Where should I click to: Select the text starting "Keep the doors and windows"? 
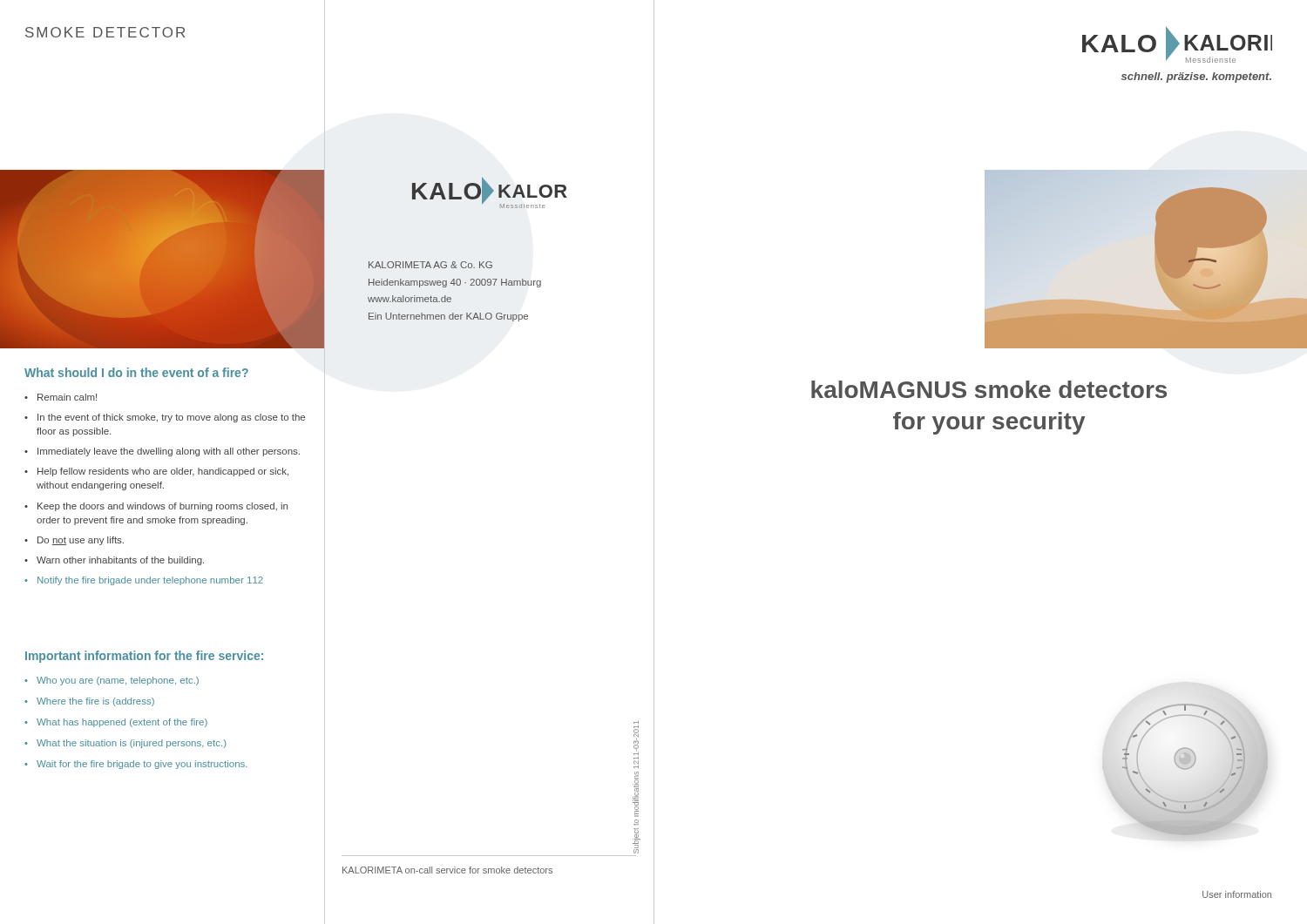coord(162,513)
